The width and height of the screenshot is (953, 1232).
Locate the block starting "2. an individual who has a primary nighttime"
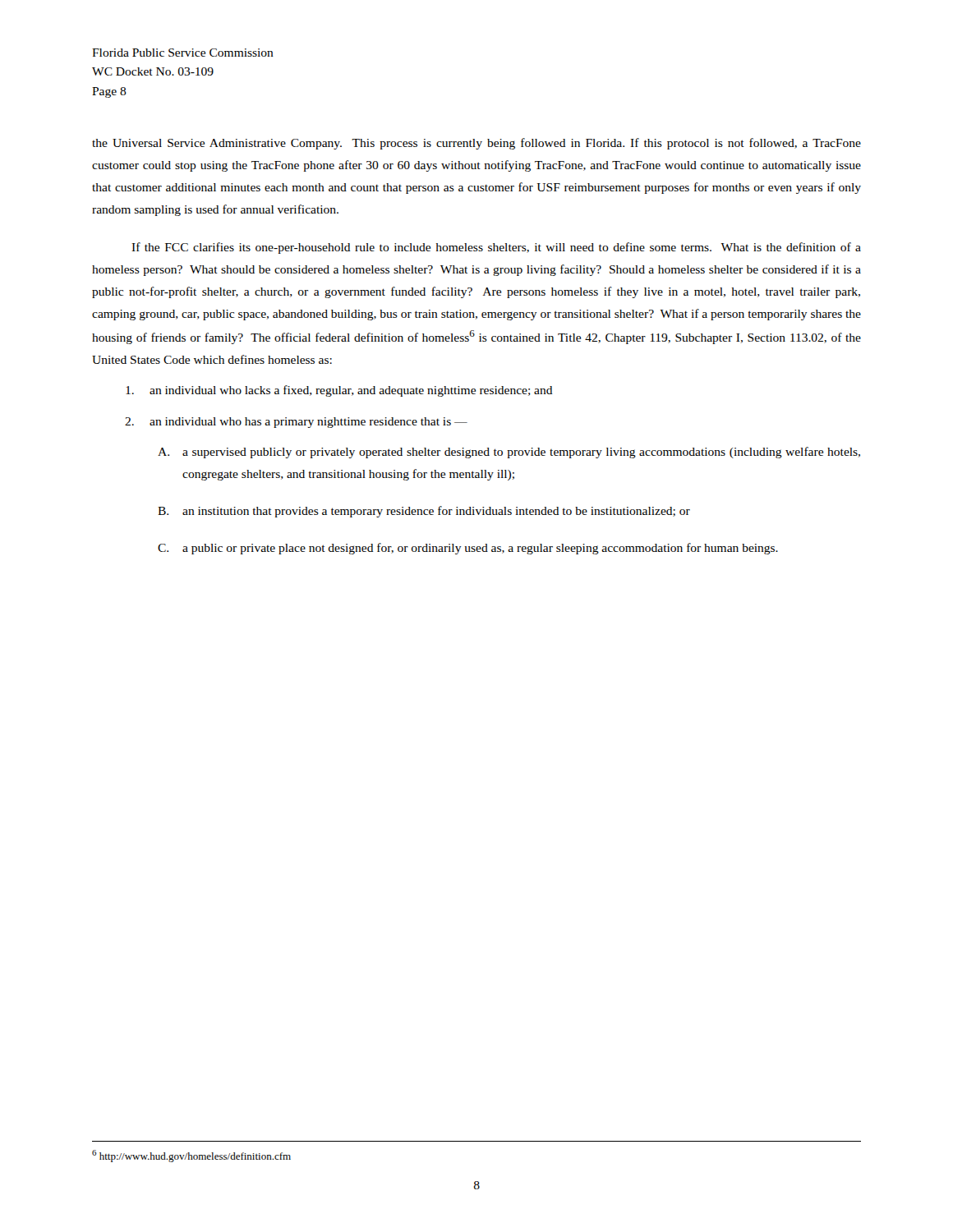click(296, 421)
